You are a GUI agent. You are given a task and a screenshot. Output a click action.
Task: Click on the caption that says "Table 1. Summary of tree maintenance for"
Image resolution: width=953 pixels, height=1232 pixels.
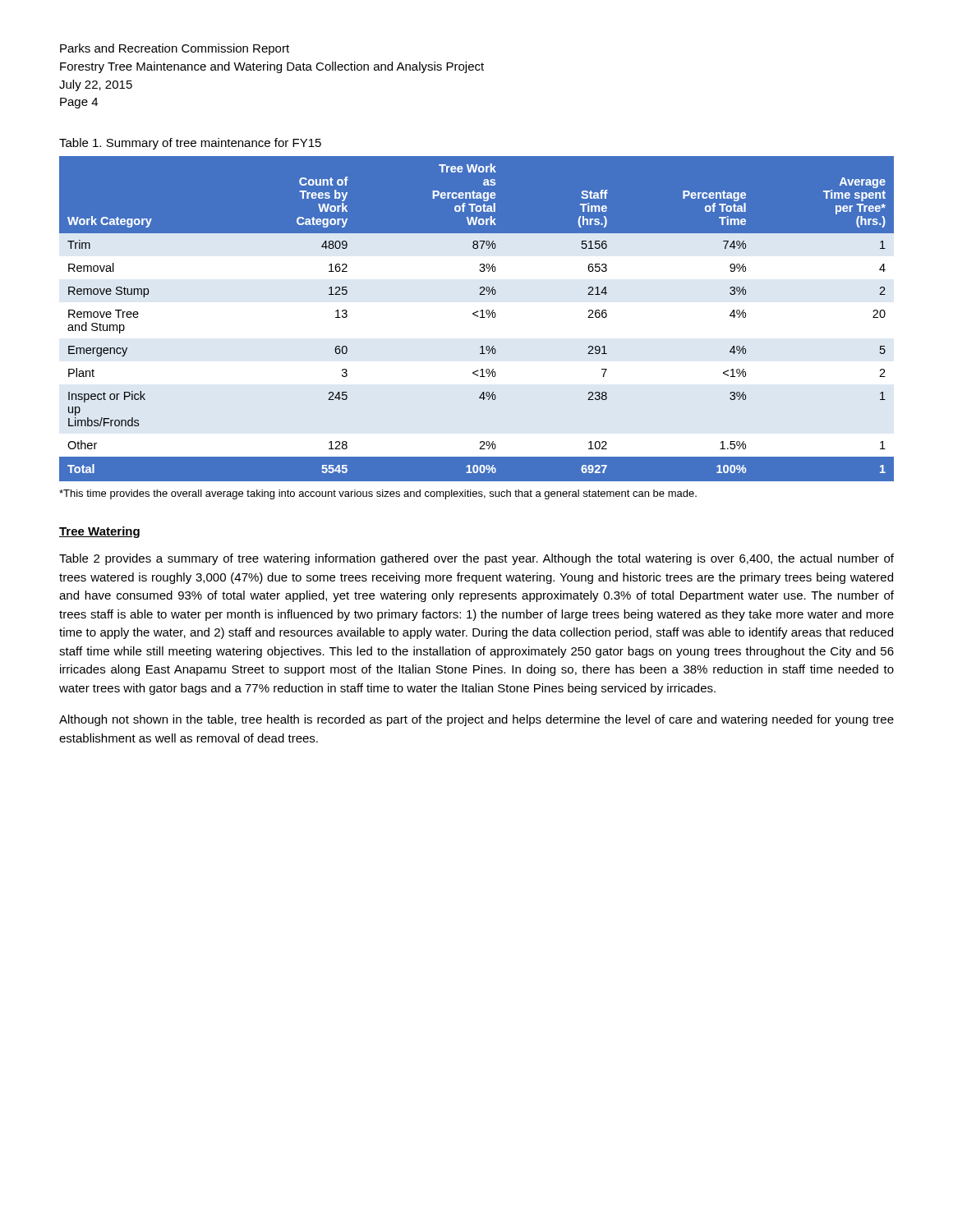190,142
